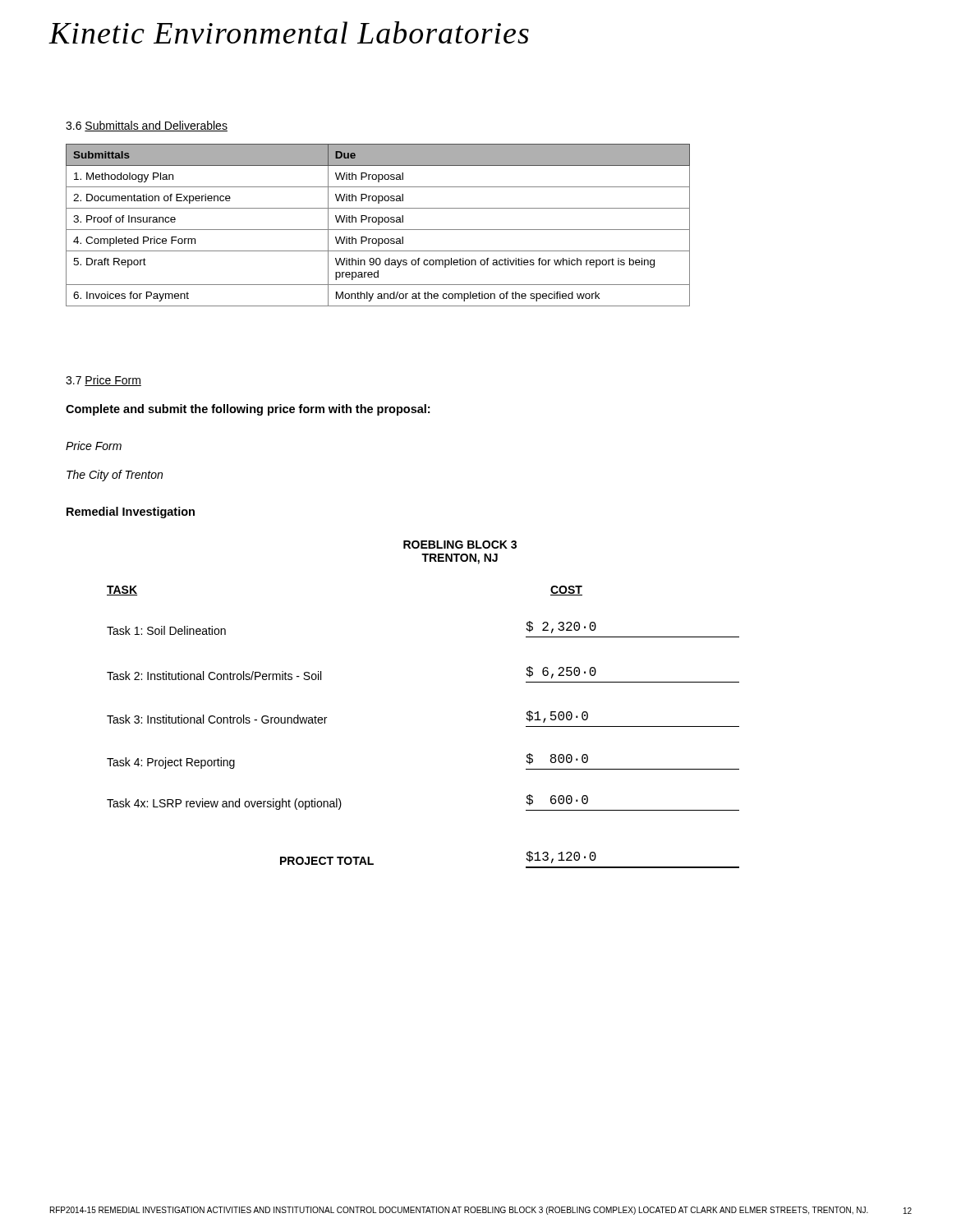The image size is (961, 1232).
Task: Locate the text "Remedial Investigation"
Action: [131, 512]
